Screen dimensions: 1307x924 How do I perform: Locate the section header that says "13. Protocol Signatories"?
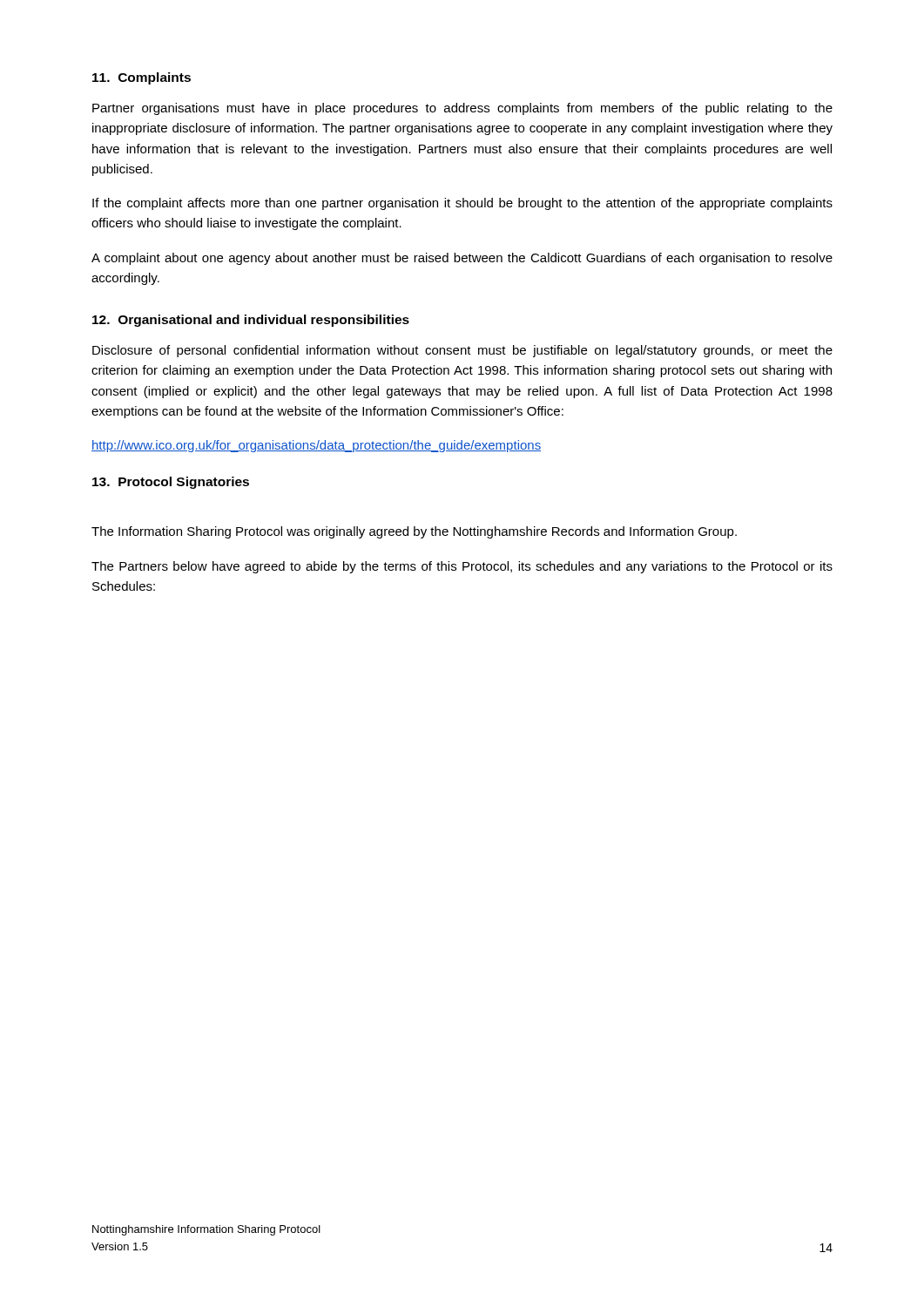(x=171, y=482)
